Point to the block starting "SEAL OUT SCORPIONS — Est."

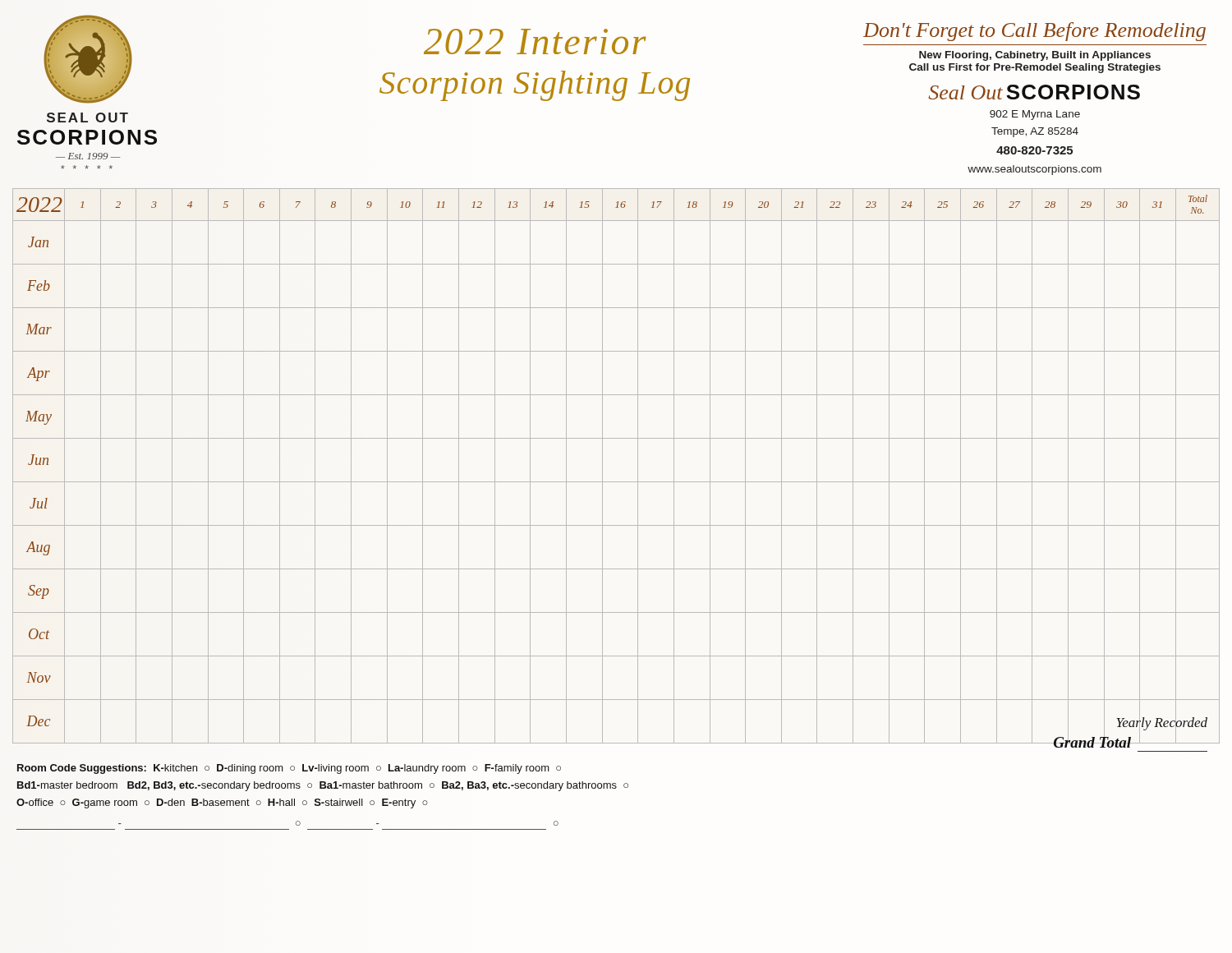tap(88, 143)
